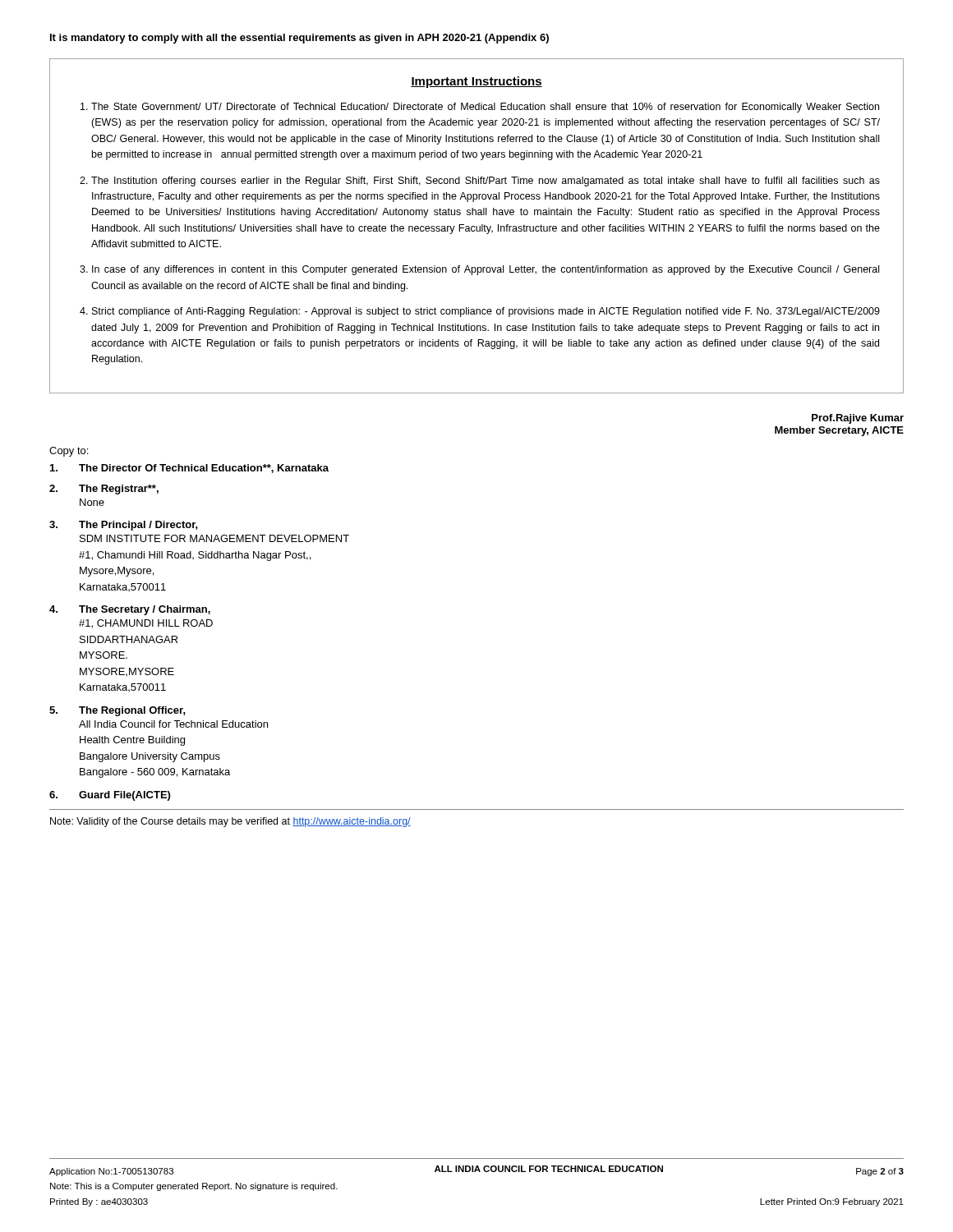The width and height of the screenshot is (953, 1232).
Task: Navigate to the element starting "2. The Registrar**, None"
Action: tap(104, 496)
